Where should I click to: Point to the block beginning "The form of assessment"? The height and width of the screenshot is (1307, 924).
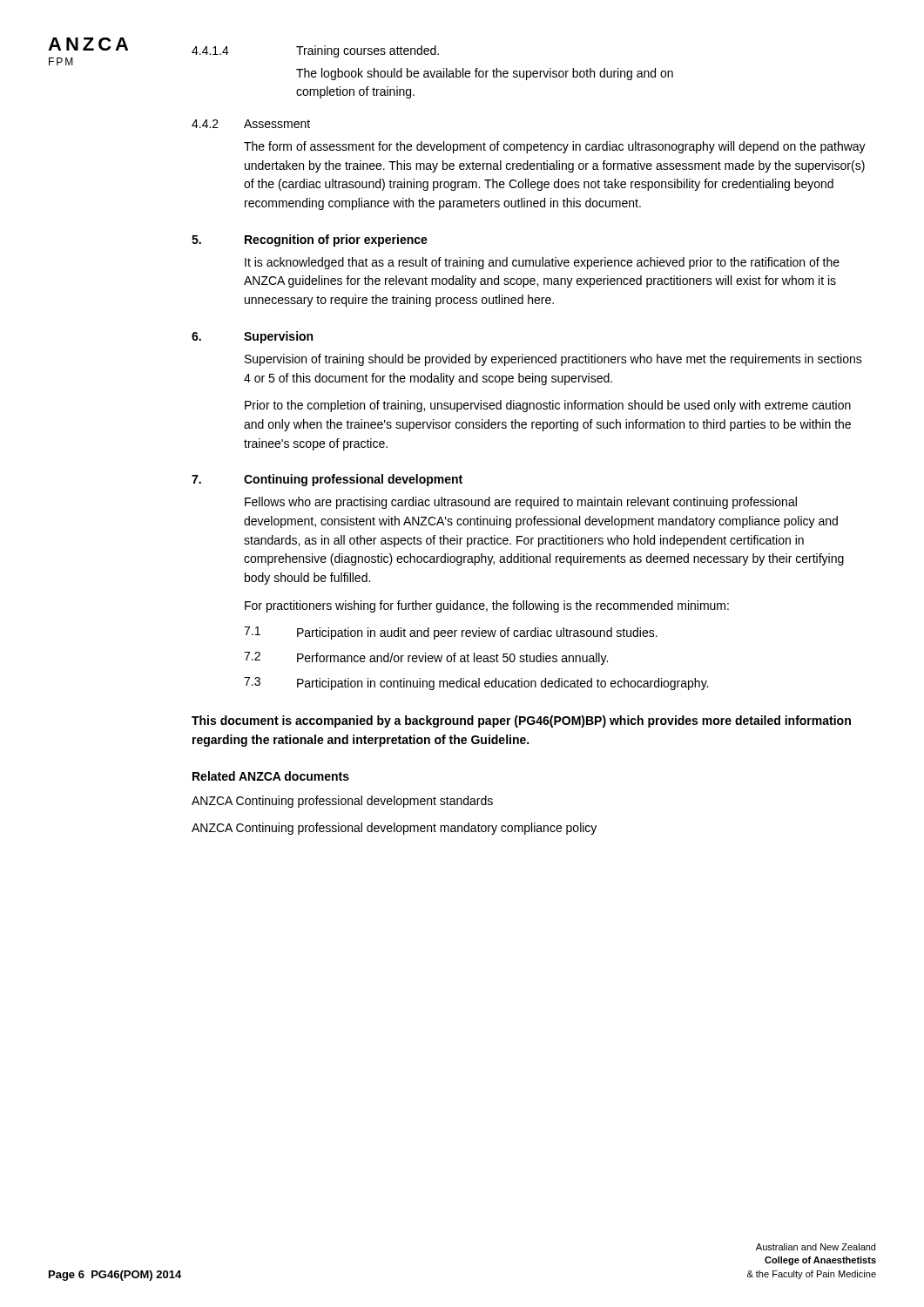tap(555, 175)
